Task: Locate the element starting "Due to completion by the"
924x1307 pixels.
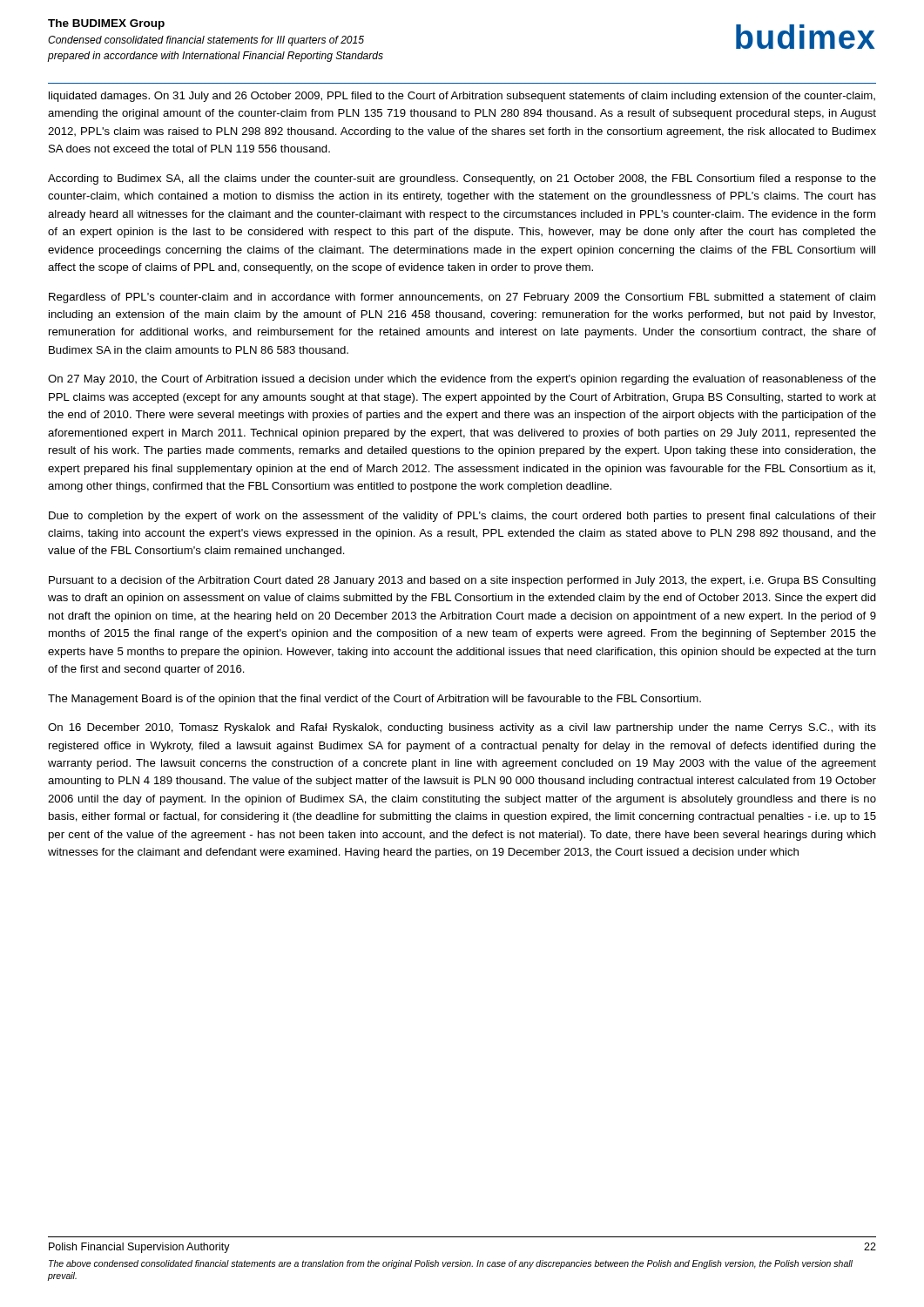Action: tap(462, 533)
